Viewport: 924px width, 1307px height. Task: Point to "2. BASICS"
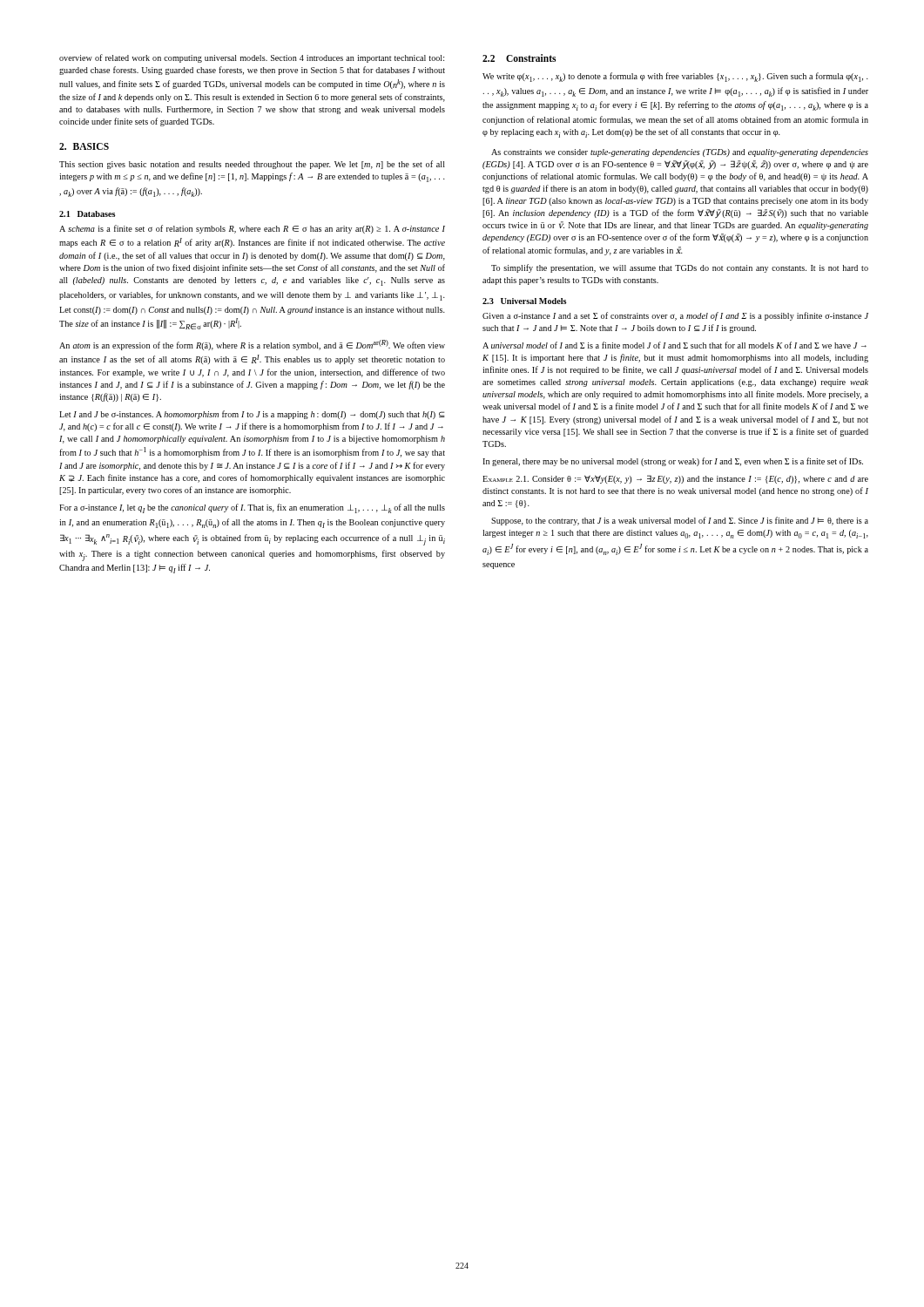[84, 146]
